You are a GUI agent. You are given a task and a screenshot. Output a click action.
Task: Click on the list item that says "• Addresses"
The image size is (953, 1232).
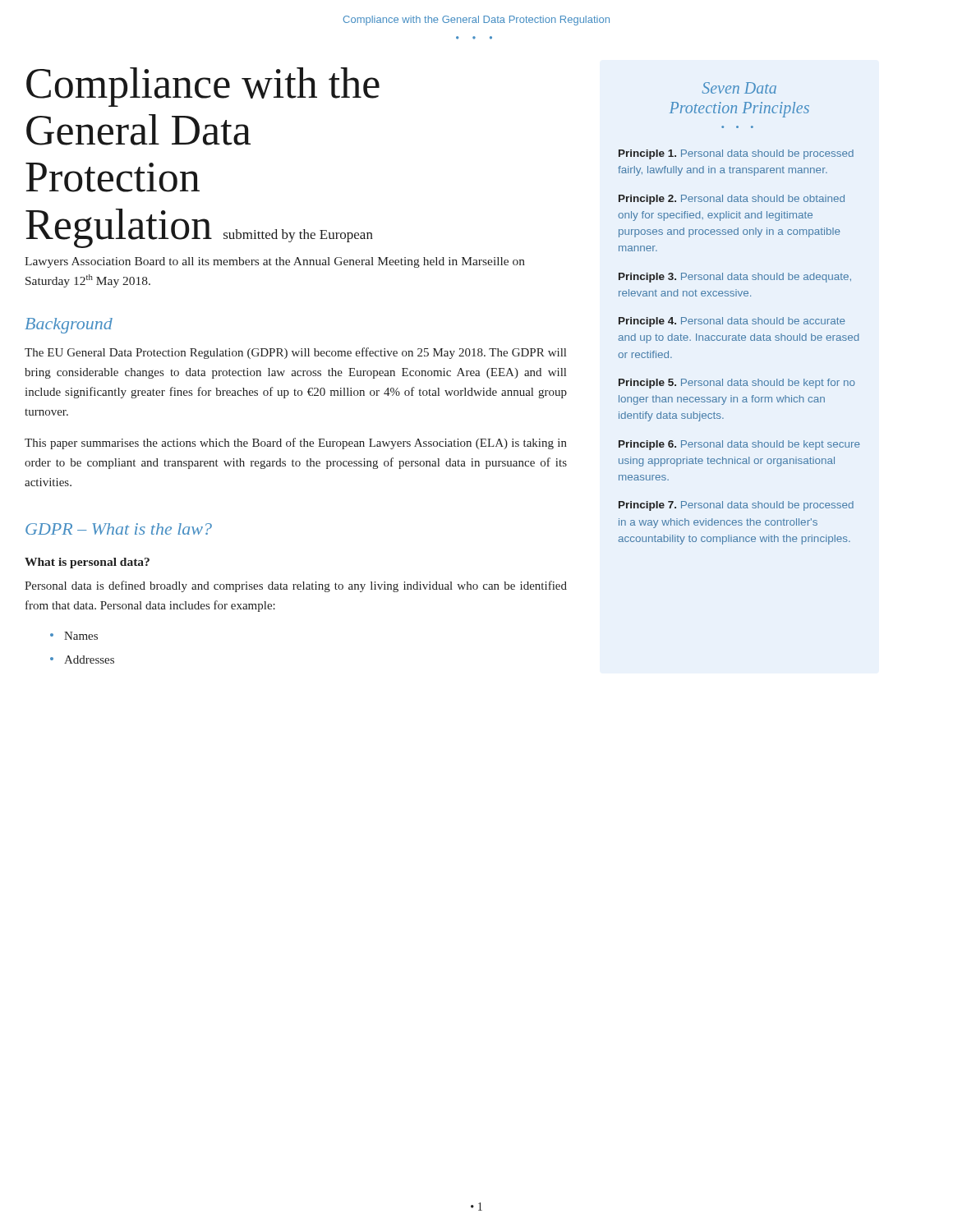(82, 660)
